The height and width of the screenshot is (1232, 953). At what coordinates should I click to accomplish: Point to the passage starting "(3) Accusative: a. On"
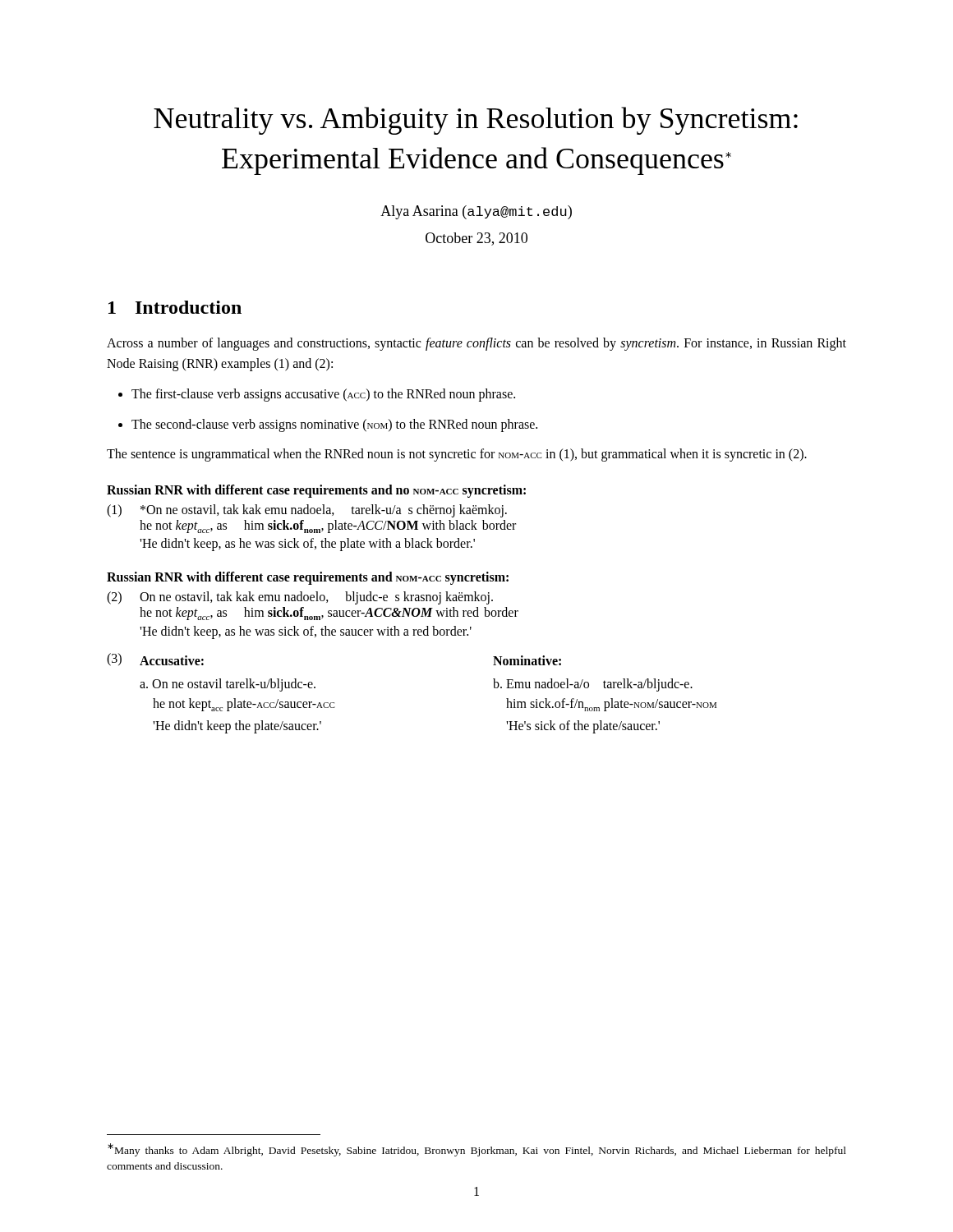tap(161, 659)
